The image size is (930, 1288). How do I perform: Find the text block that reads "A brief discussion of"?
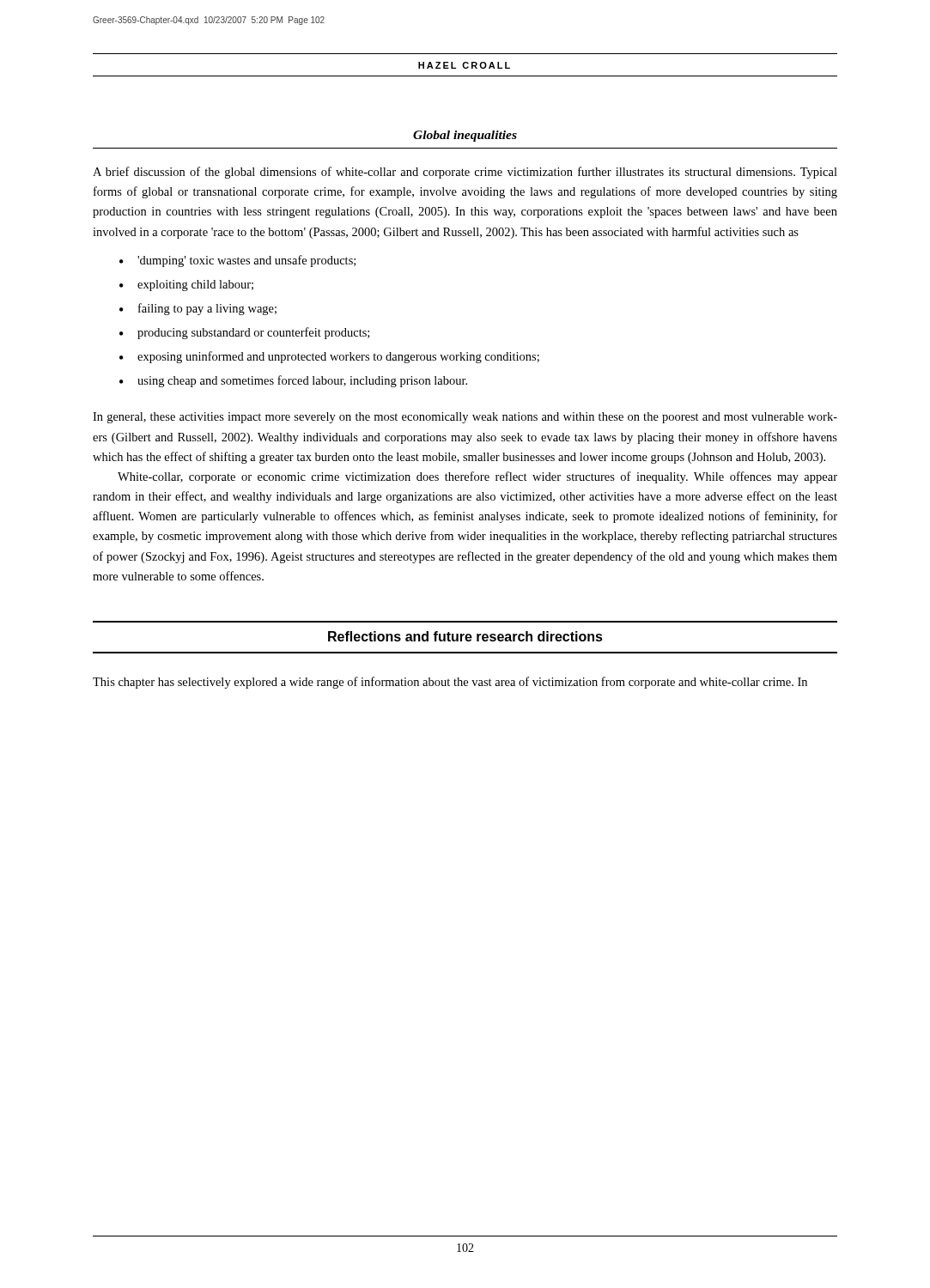(465, 202)
